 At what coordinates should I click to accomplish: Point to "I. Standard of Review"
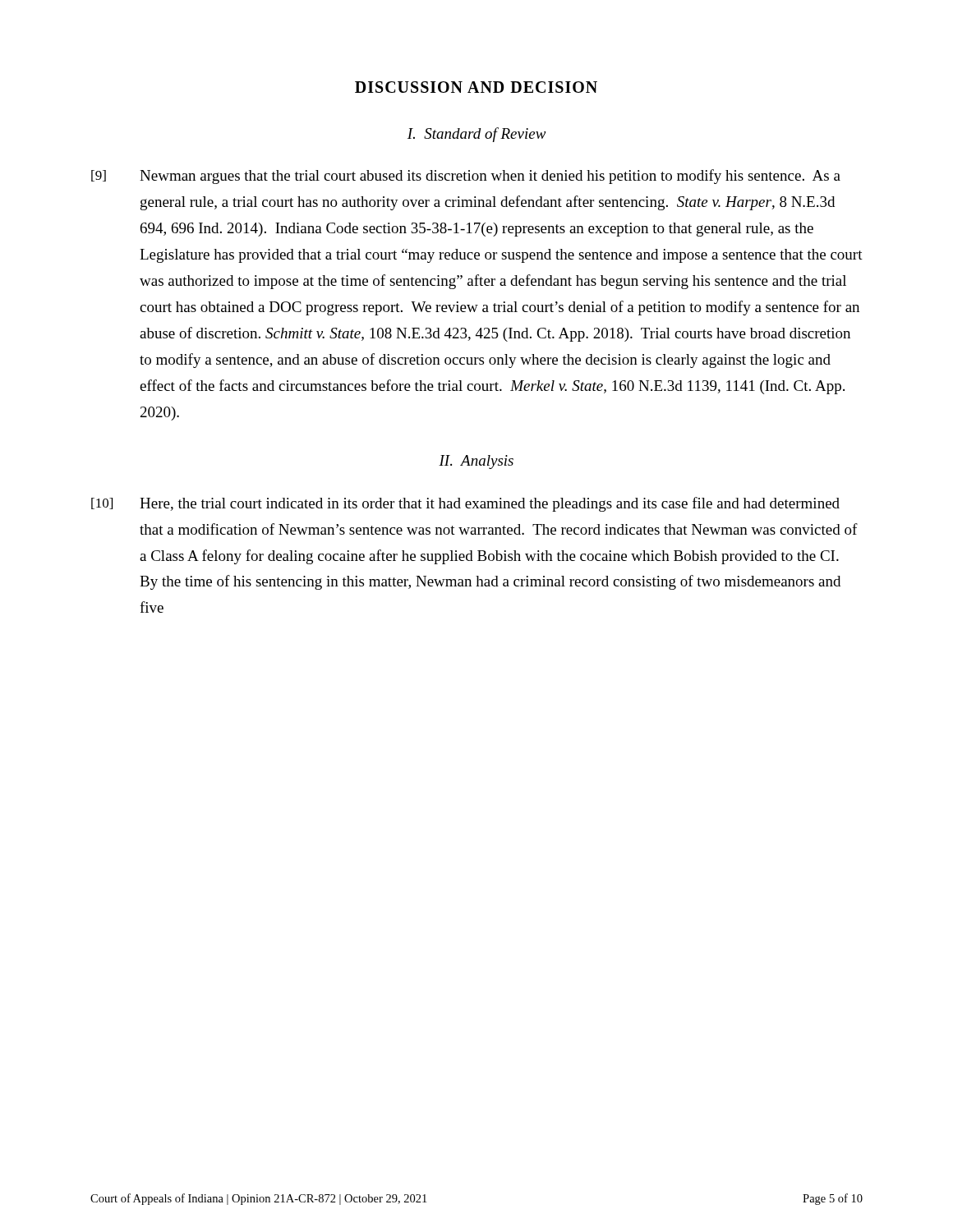pyautogui.click(x=476, y=133)
